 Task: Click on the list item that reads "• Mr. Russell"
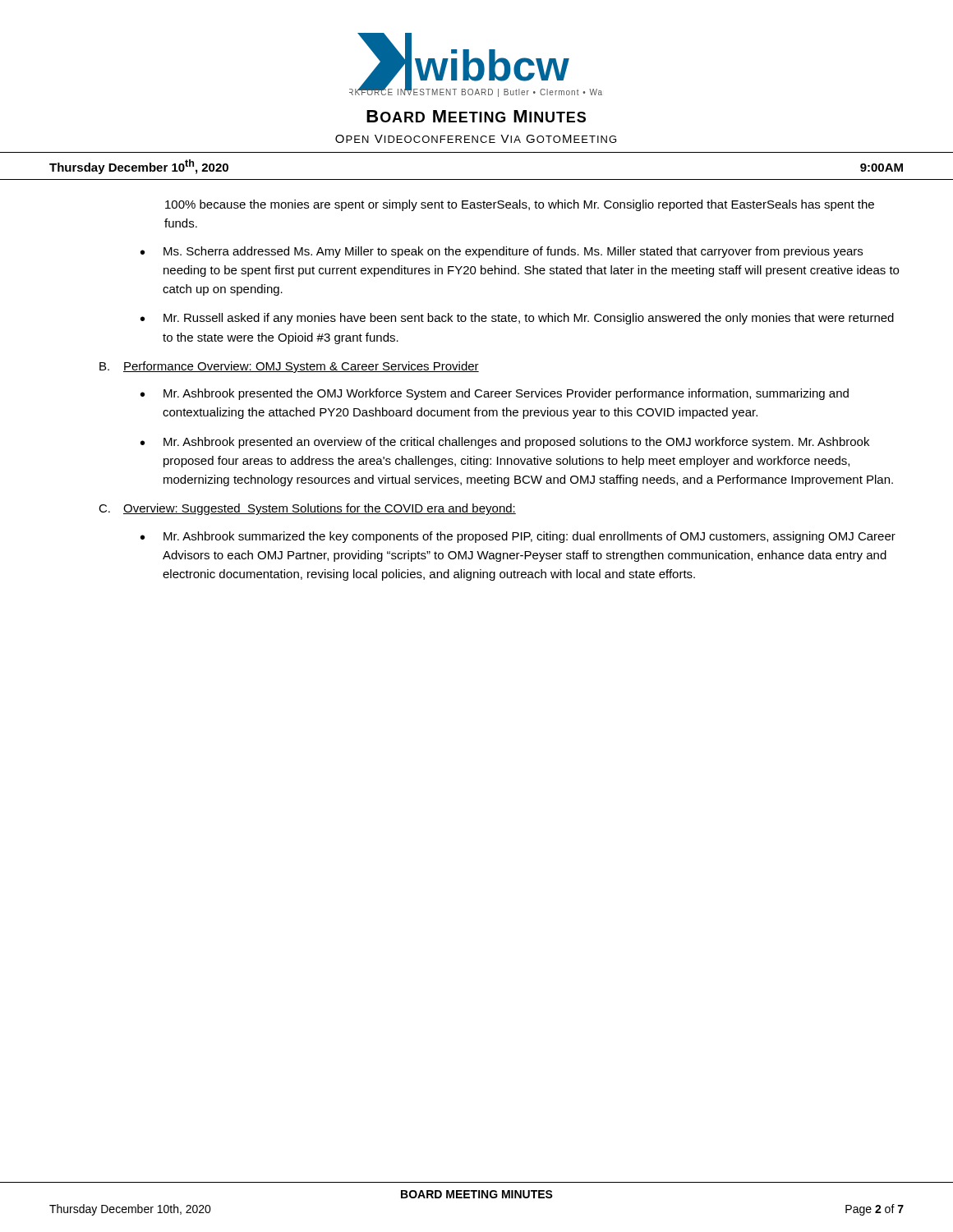(x=522, y=327)
